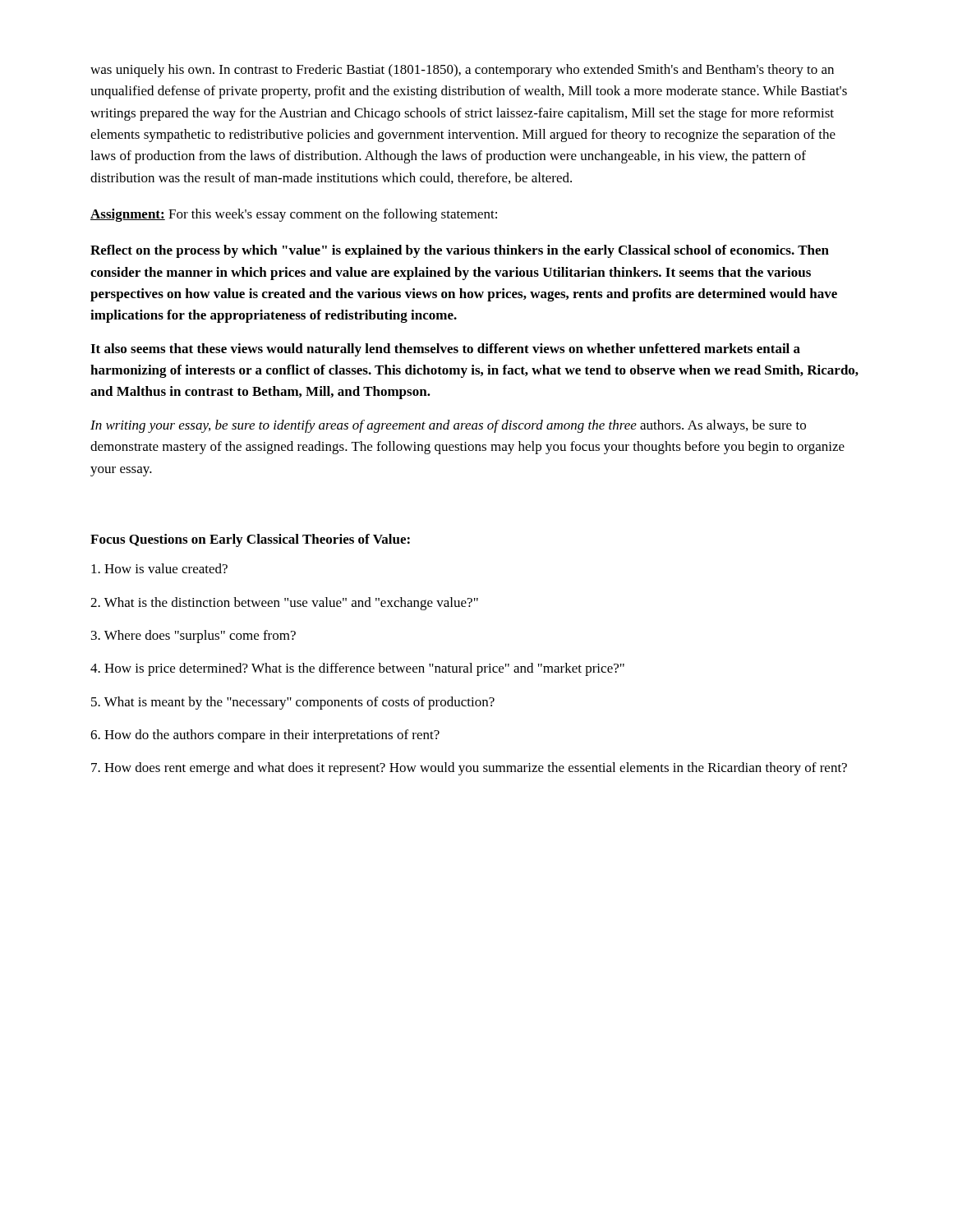Viewport: 953px width, 1232px height.
Task: Click the passage that begins "Assignment: For this week's essay comment on"
Action: [x=294, y=214]
